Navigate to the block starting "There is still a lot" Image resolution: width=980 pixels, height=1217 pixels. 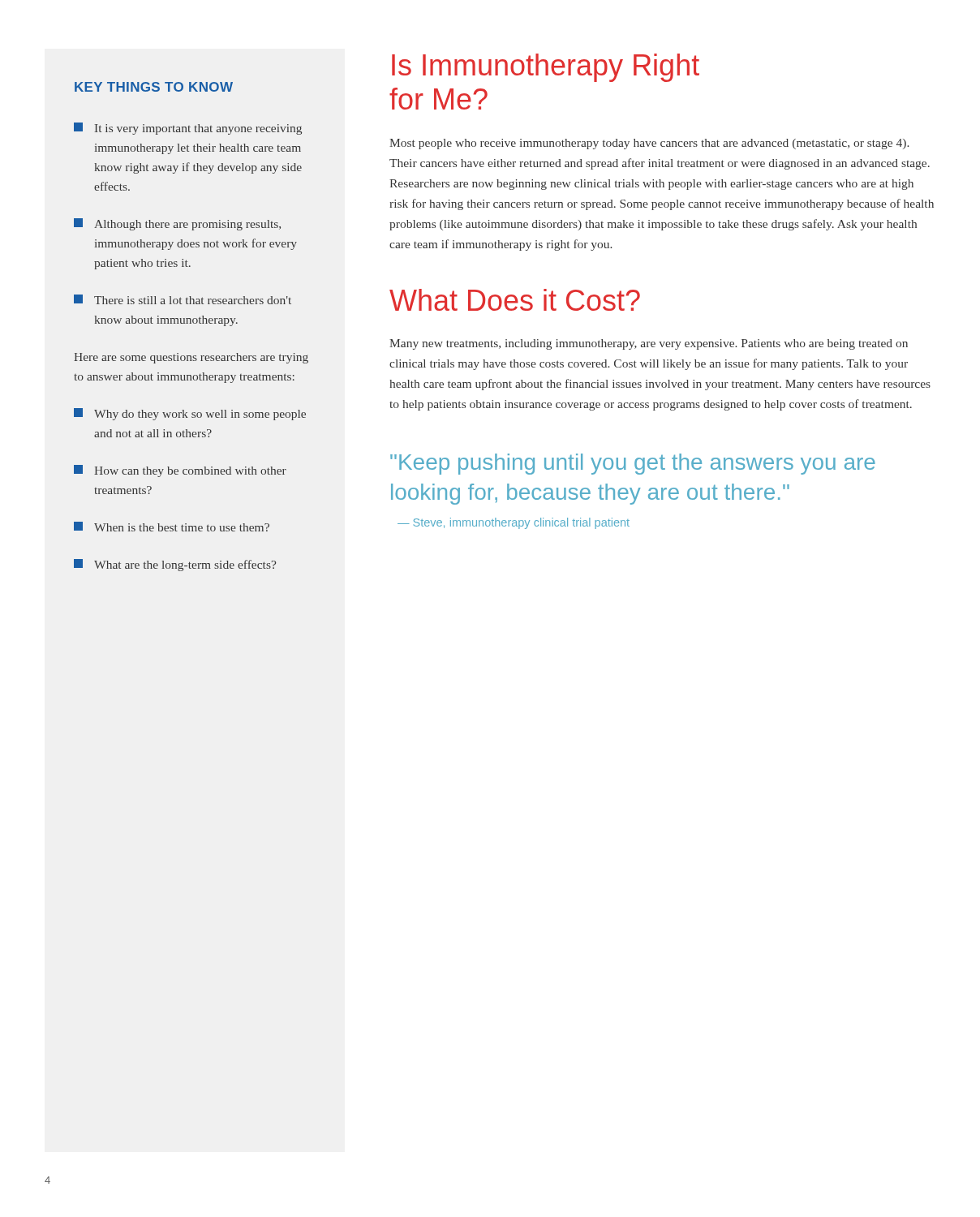pyautogui.click(x=195, y=310)
